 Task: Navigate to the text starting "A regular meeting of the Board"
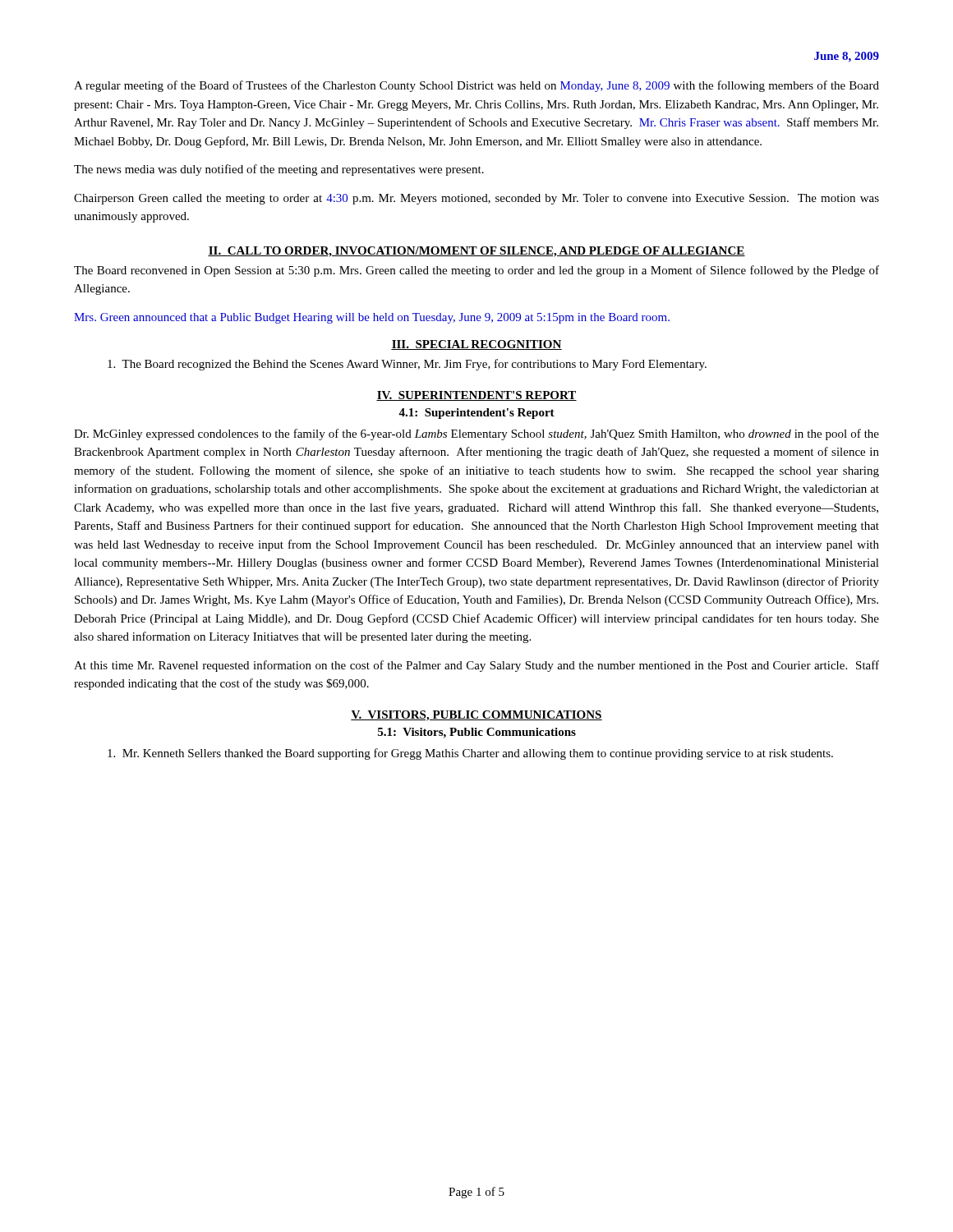pos(476,113)
